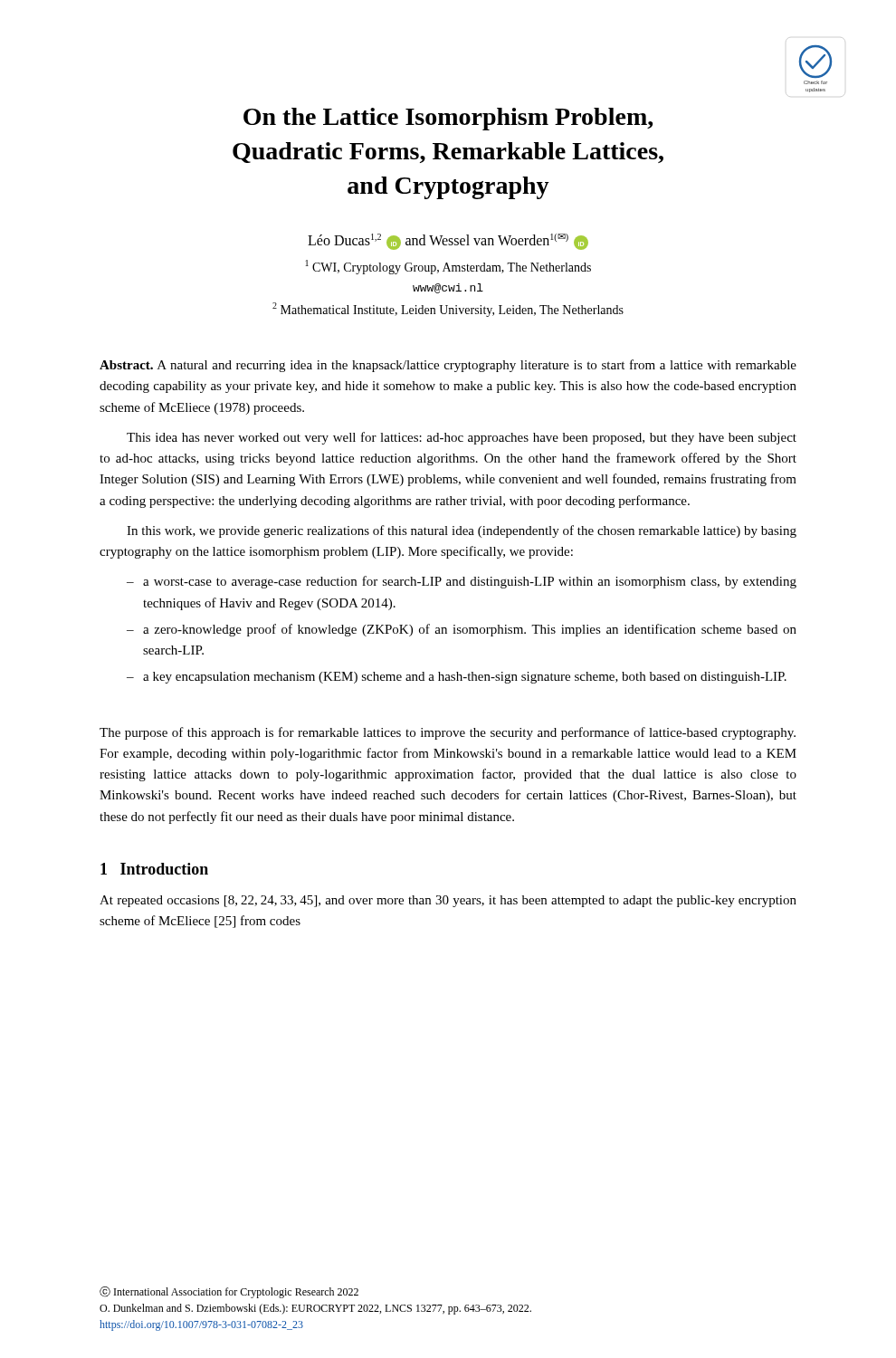Image resolution: width=896 pixels, height=1358 pixels.
Task: Point to the element starting "– a zero-knowledge"
Action: click(x=462, y=640)
